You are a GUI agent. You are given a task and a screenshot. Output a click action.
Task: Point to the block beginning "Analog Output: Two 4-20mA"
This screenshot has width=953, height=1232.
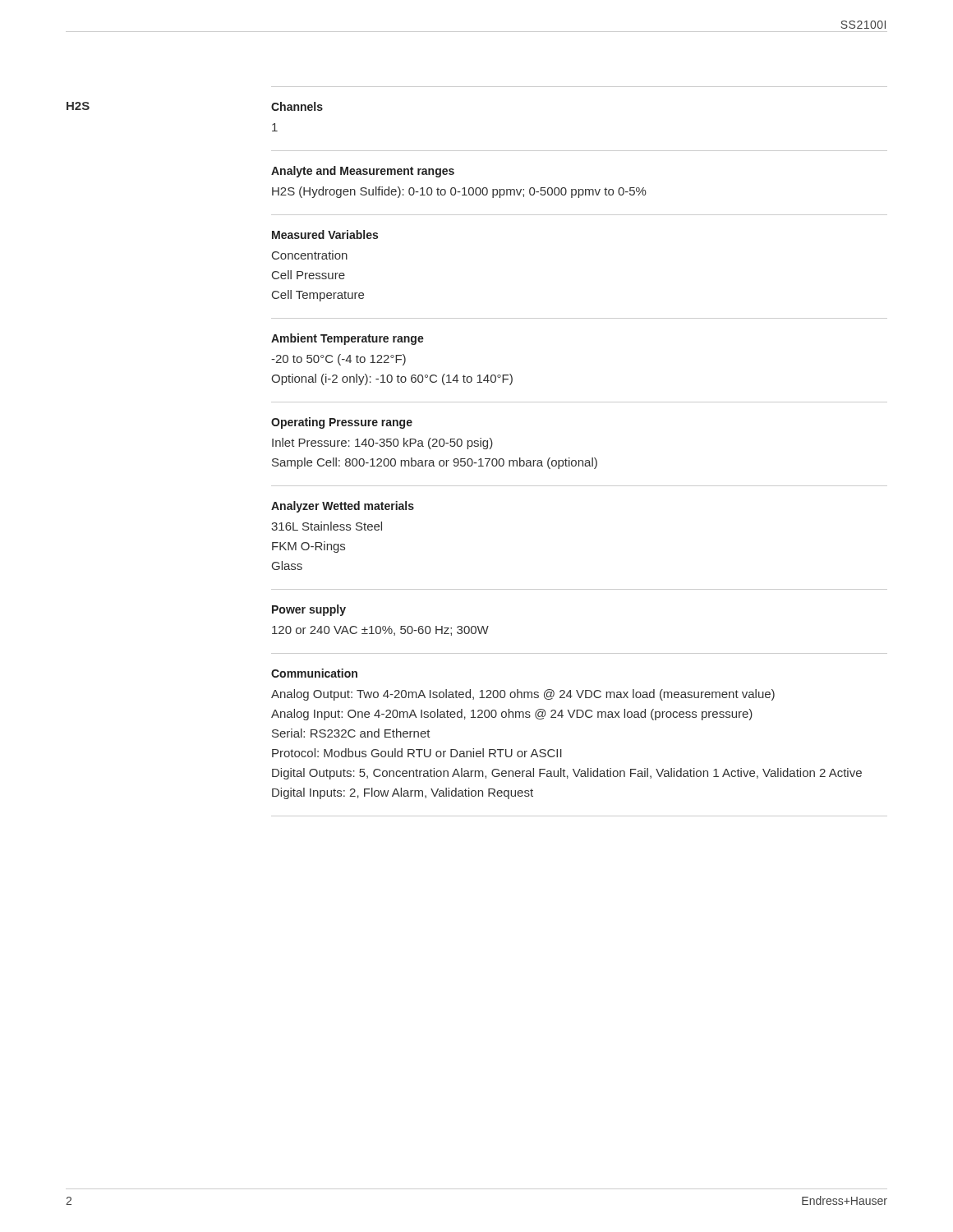(x=567, y=743)
